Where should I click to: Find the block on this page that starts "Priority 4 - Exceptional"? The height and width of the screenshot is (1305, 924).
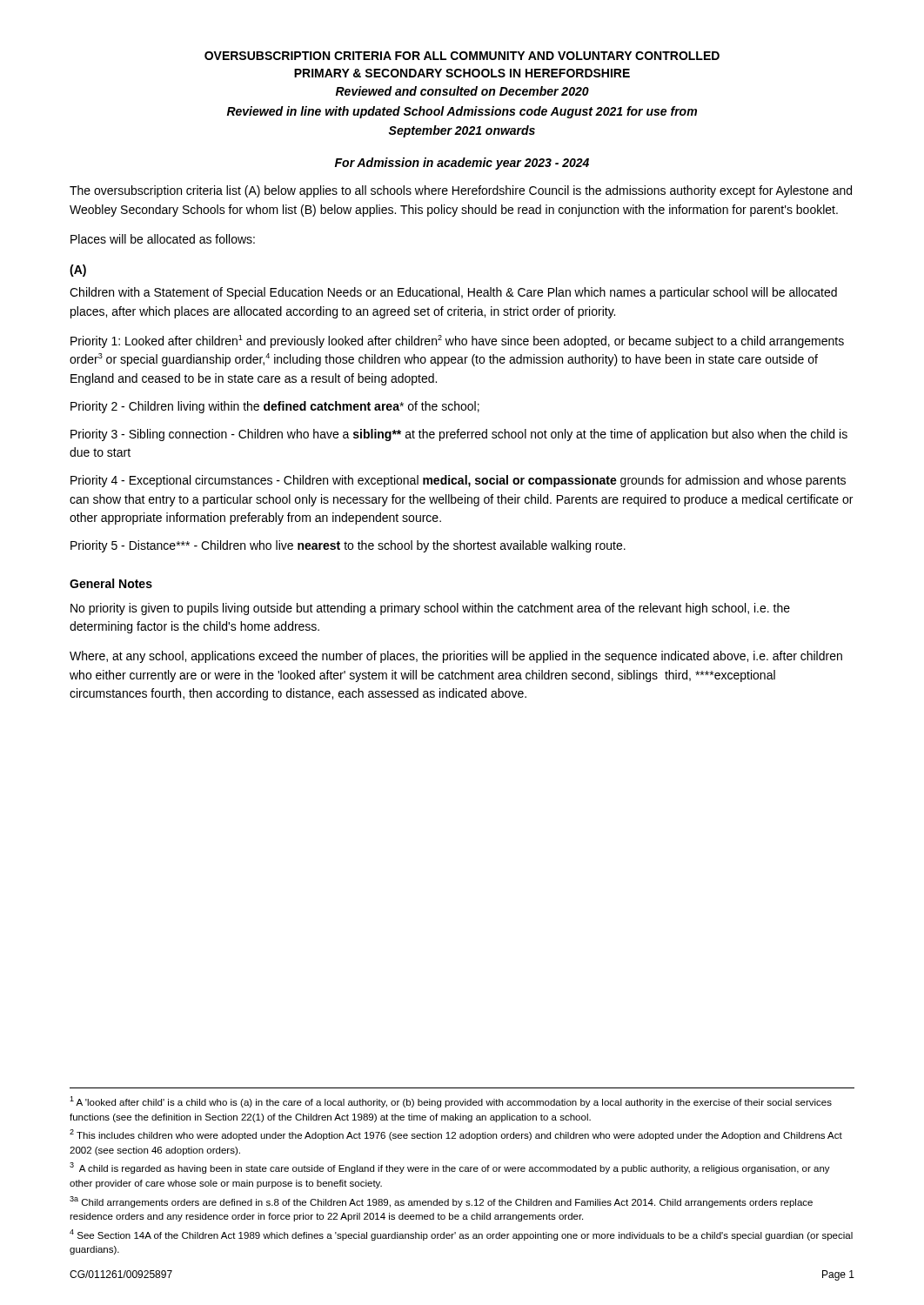461,499
